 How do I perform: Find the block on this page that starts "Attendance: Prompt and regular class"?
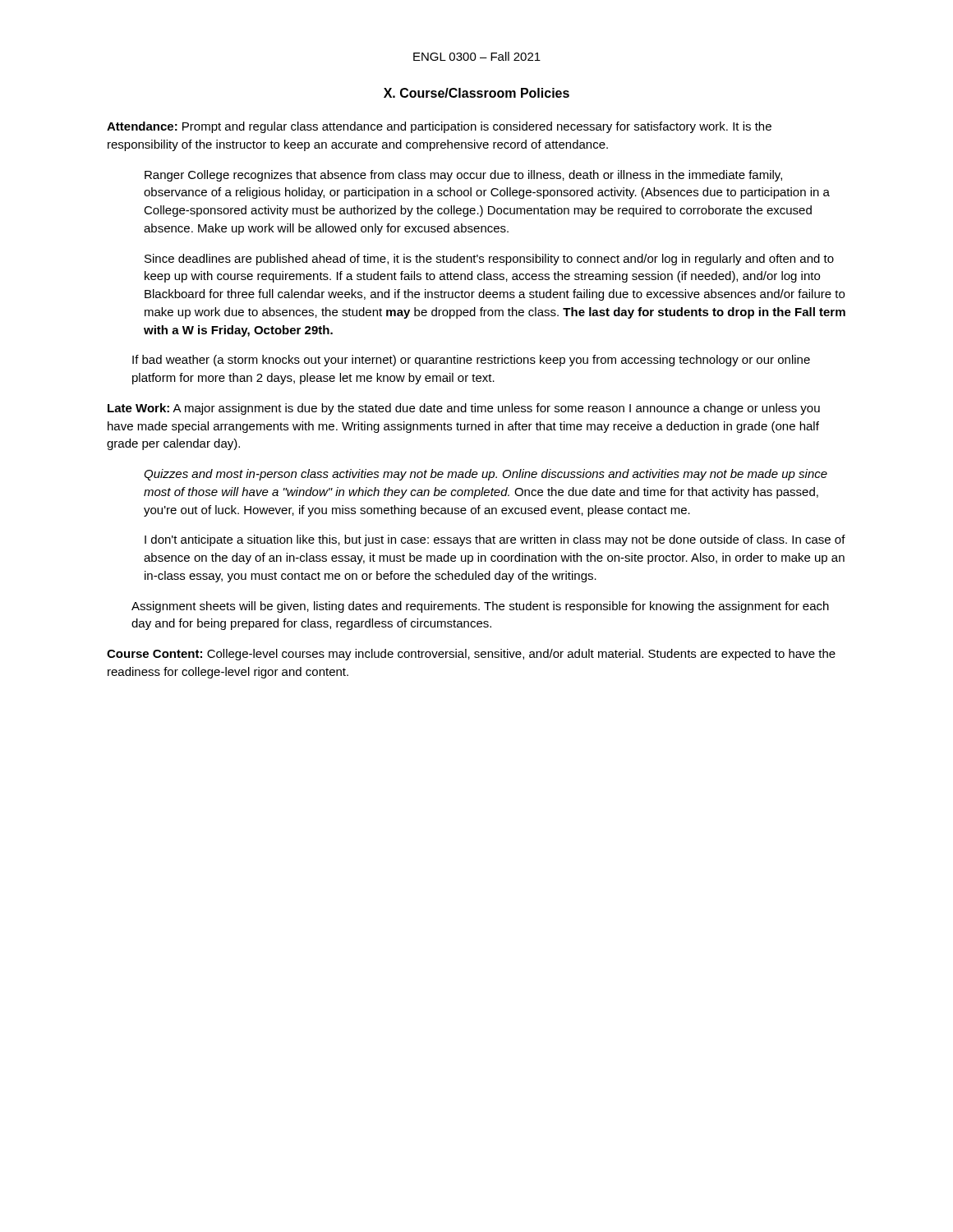(x=476, y=252)
